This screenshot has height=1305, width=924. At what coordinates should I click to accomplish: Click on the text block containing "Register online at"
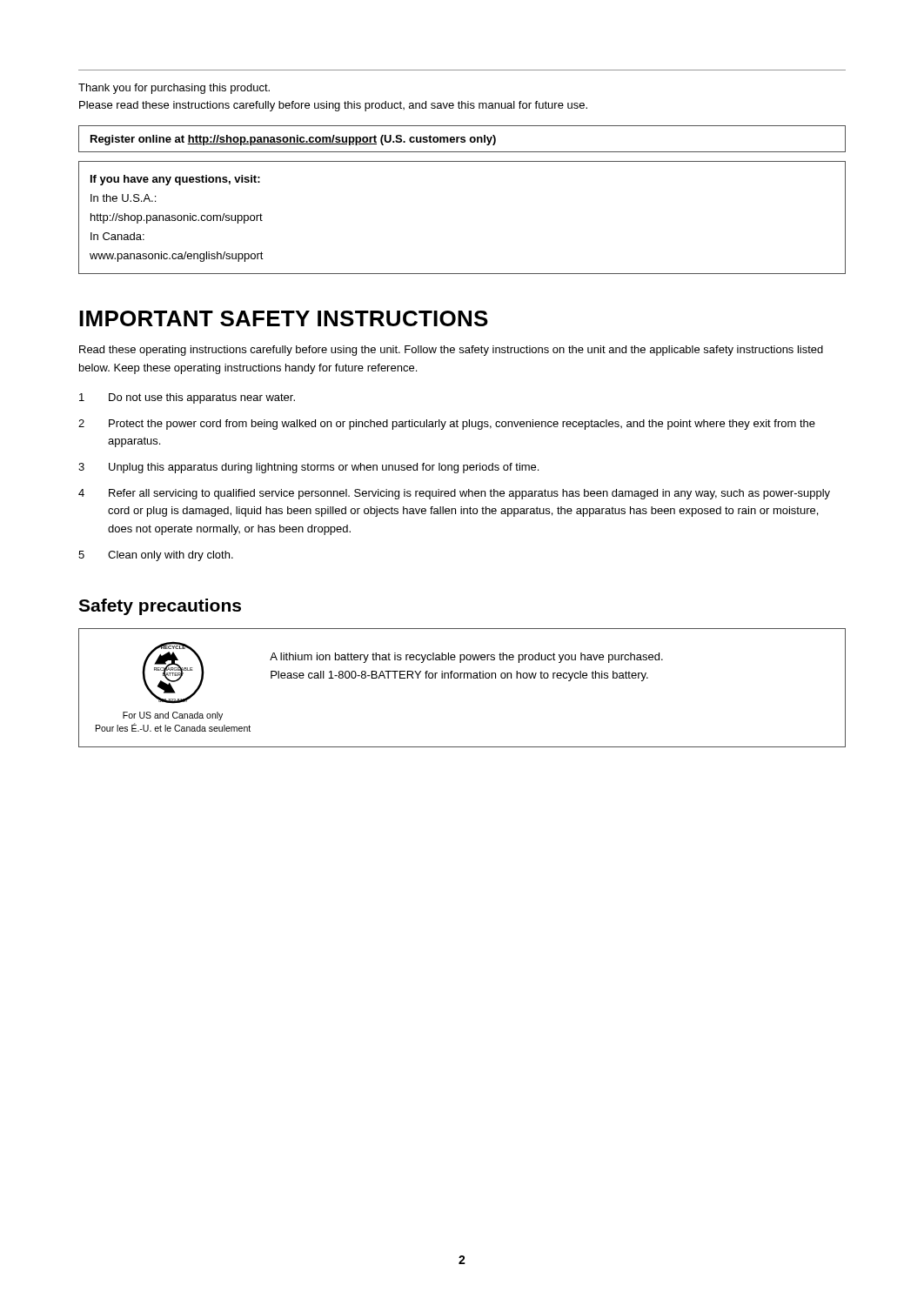(293, 139)
